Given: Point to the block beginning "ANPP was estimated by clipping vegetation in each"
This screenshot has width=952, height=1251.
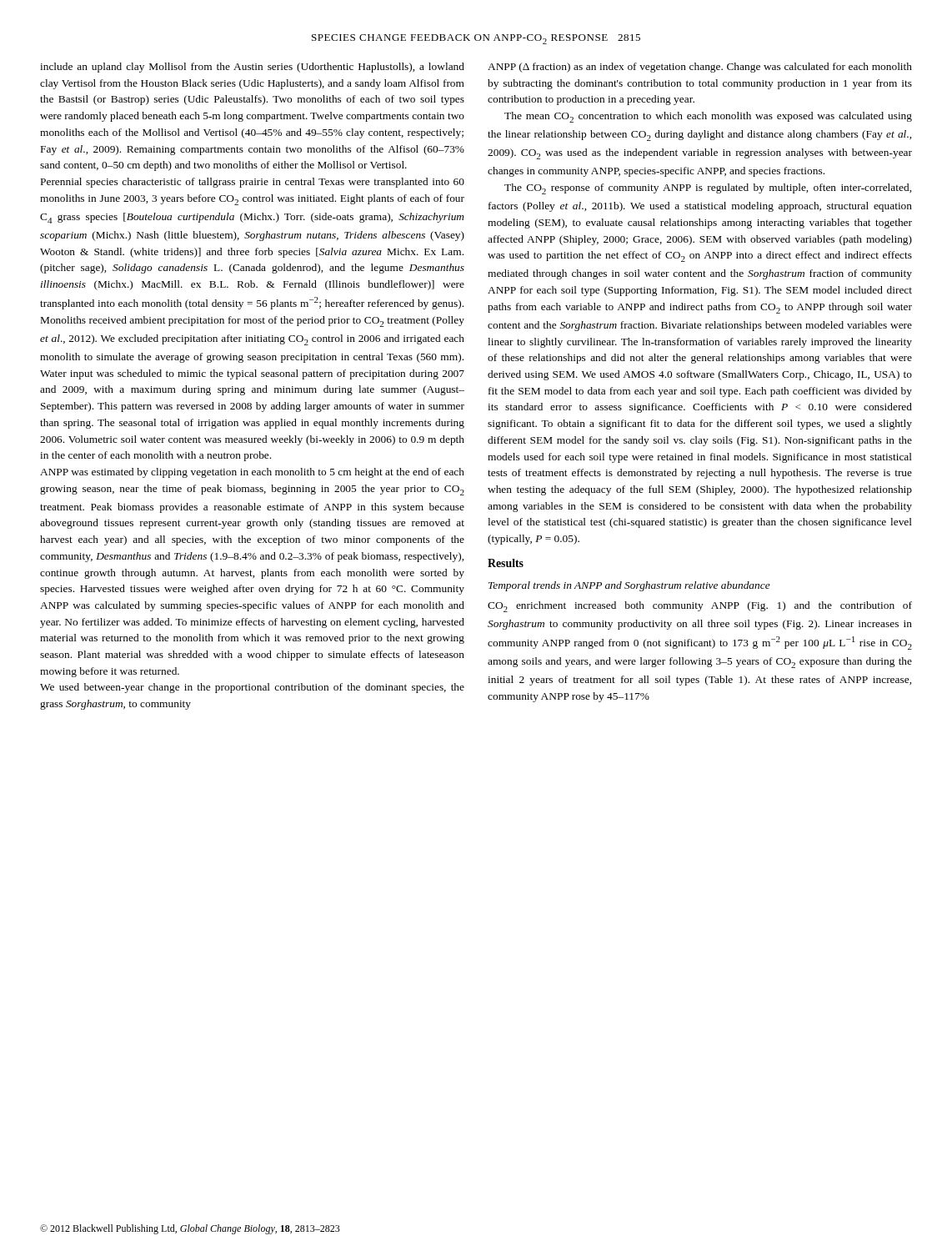Looking at the screenshot, I should pos(252,571).
